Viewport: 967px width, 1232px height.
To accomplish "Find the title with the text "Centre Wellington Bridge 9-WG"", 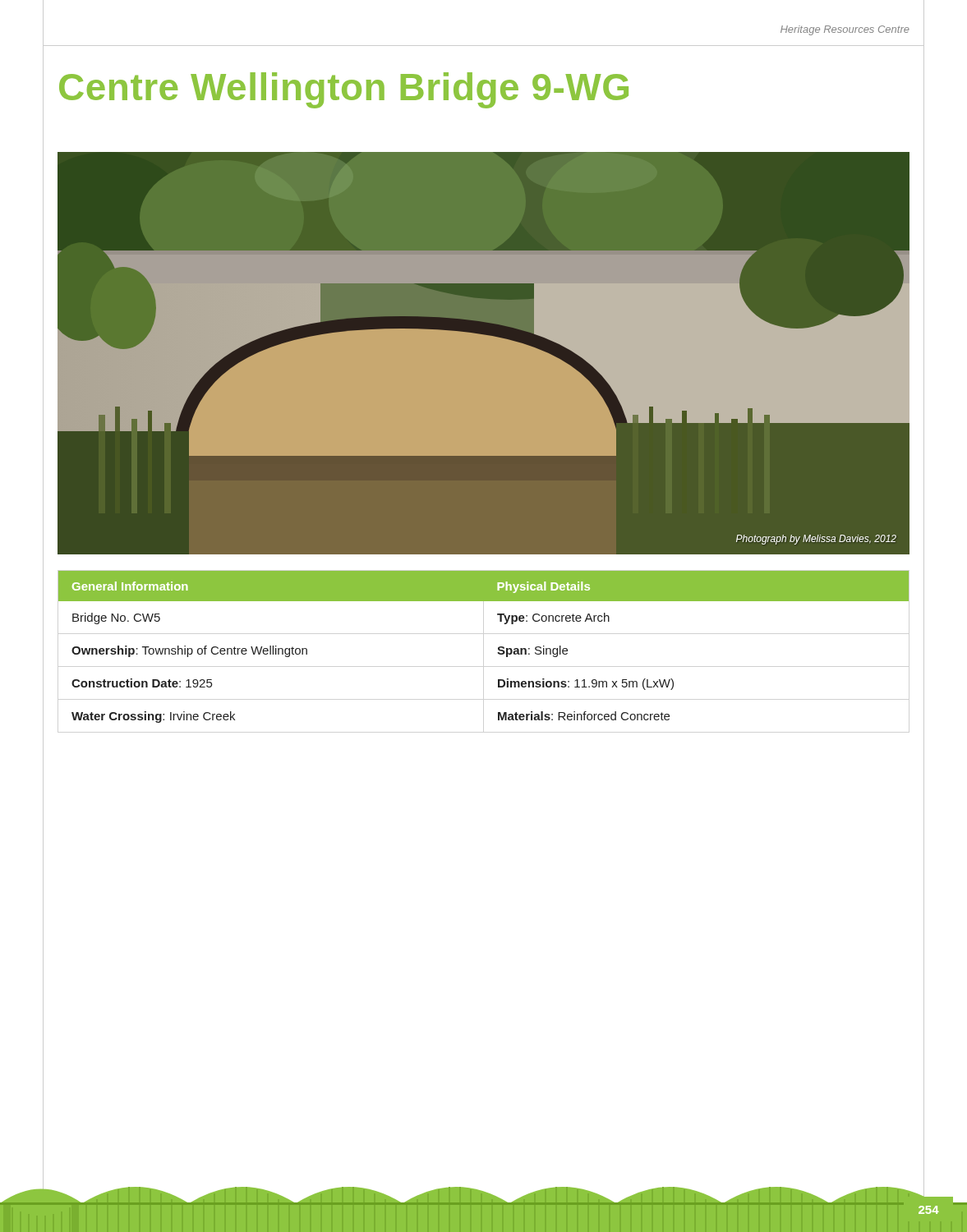I will 344,87.
